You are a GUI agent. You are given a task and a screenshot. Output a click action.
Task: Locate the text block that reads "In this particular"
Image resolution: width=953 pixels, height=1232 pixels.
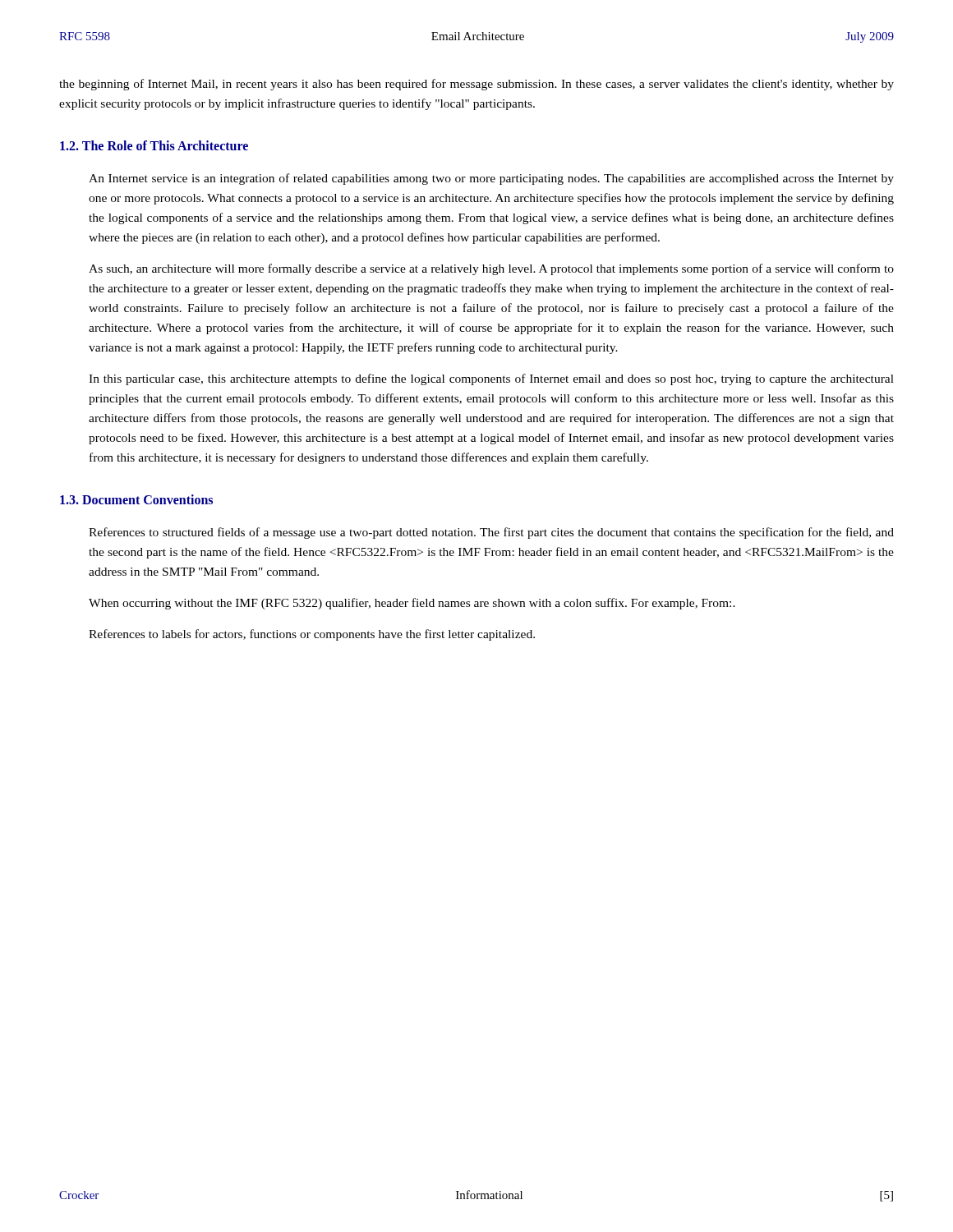pyautogui.click(x=491, y=418)
